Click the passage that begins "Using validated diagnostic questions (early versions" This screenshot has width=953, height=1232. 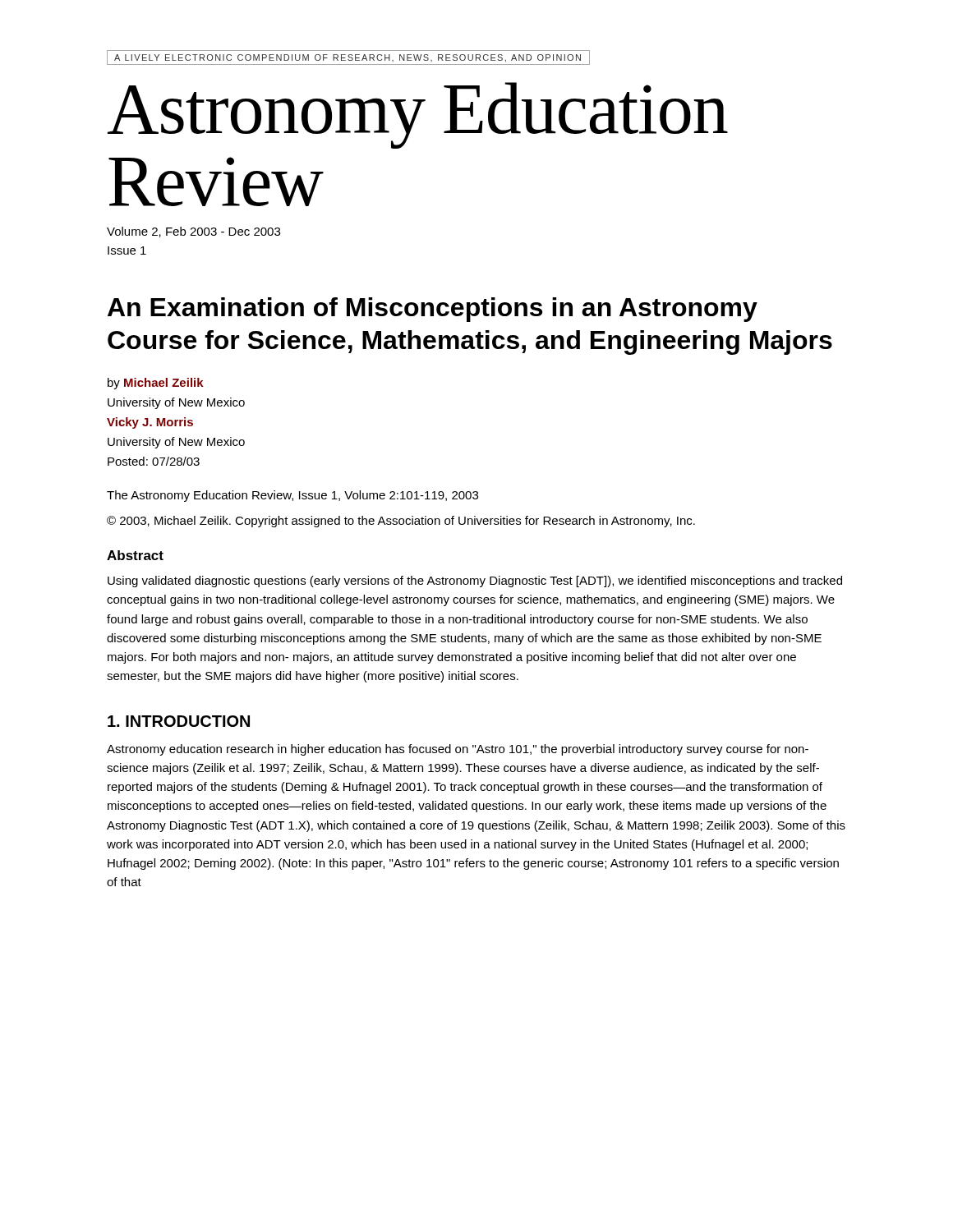(x=476, y=628)
